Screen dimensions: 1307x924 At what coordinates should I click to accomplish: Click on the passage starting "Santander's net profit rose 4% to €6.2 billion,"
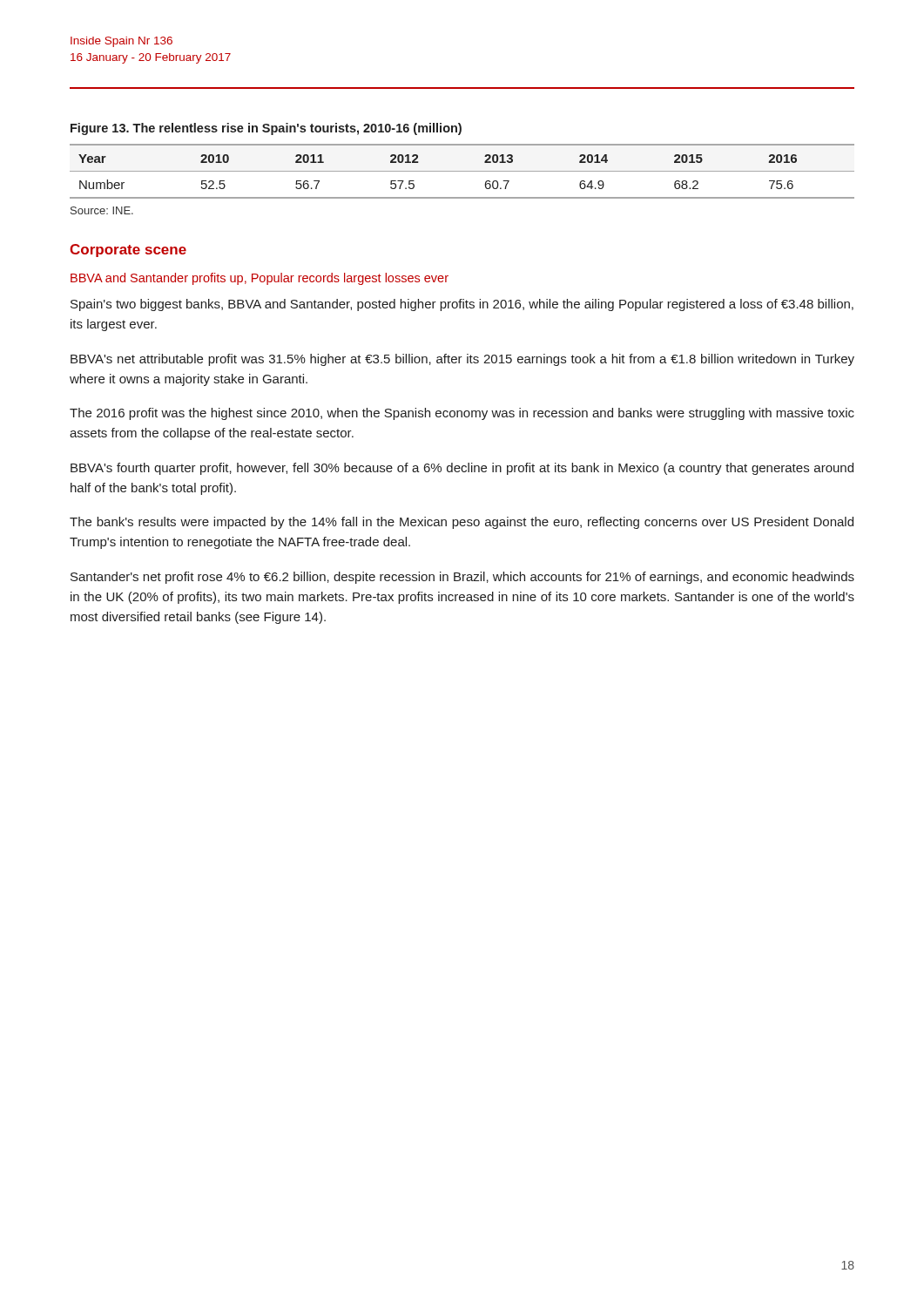[462, 596]
